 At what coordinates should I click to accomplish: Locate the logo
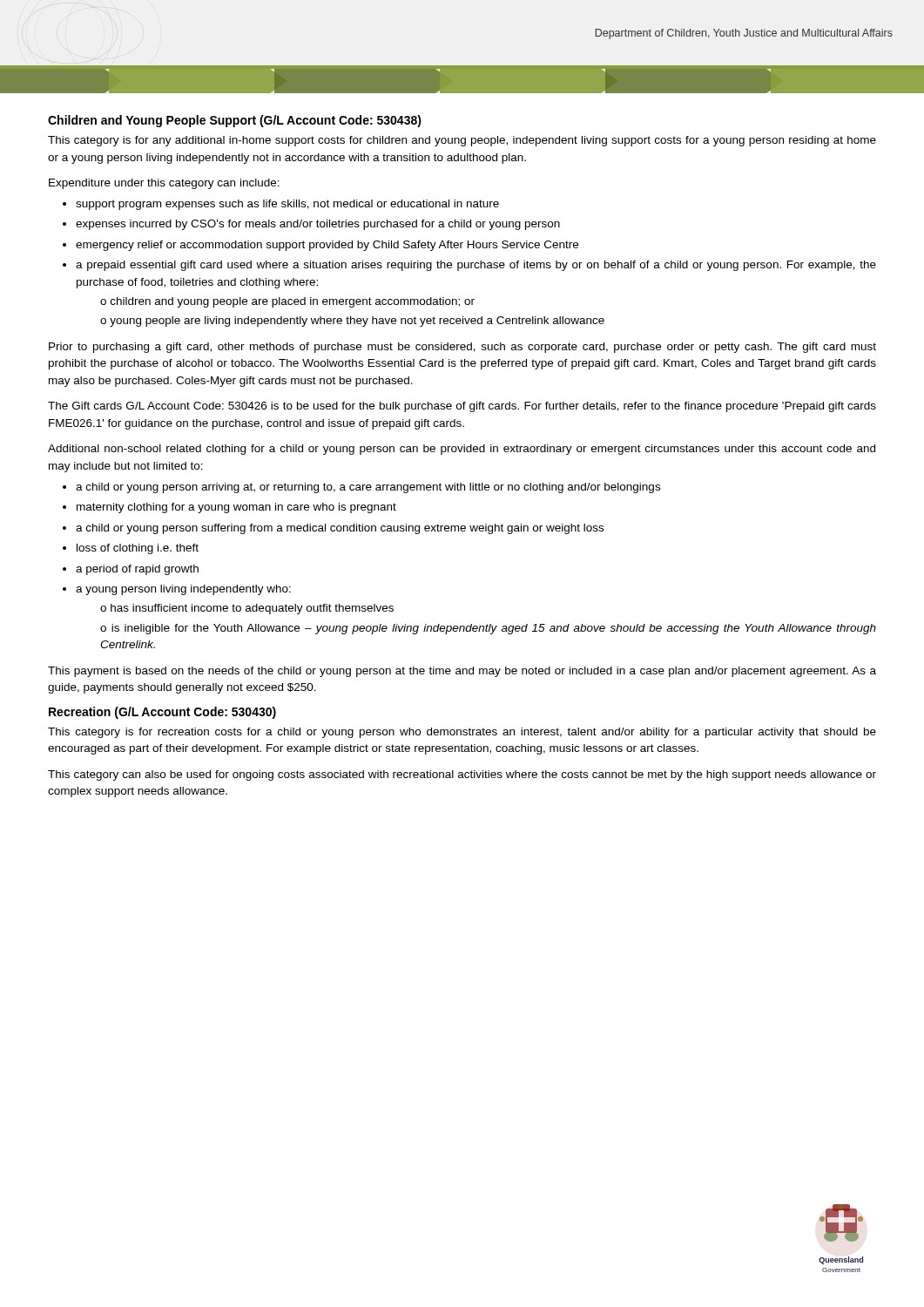[x=841, y=1240]
